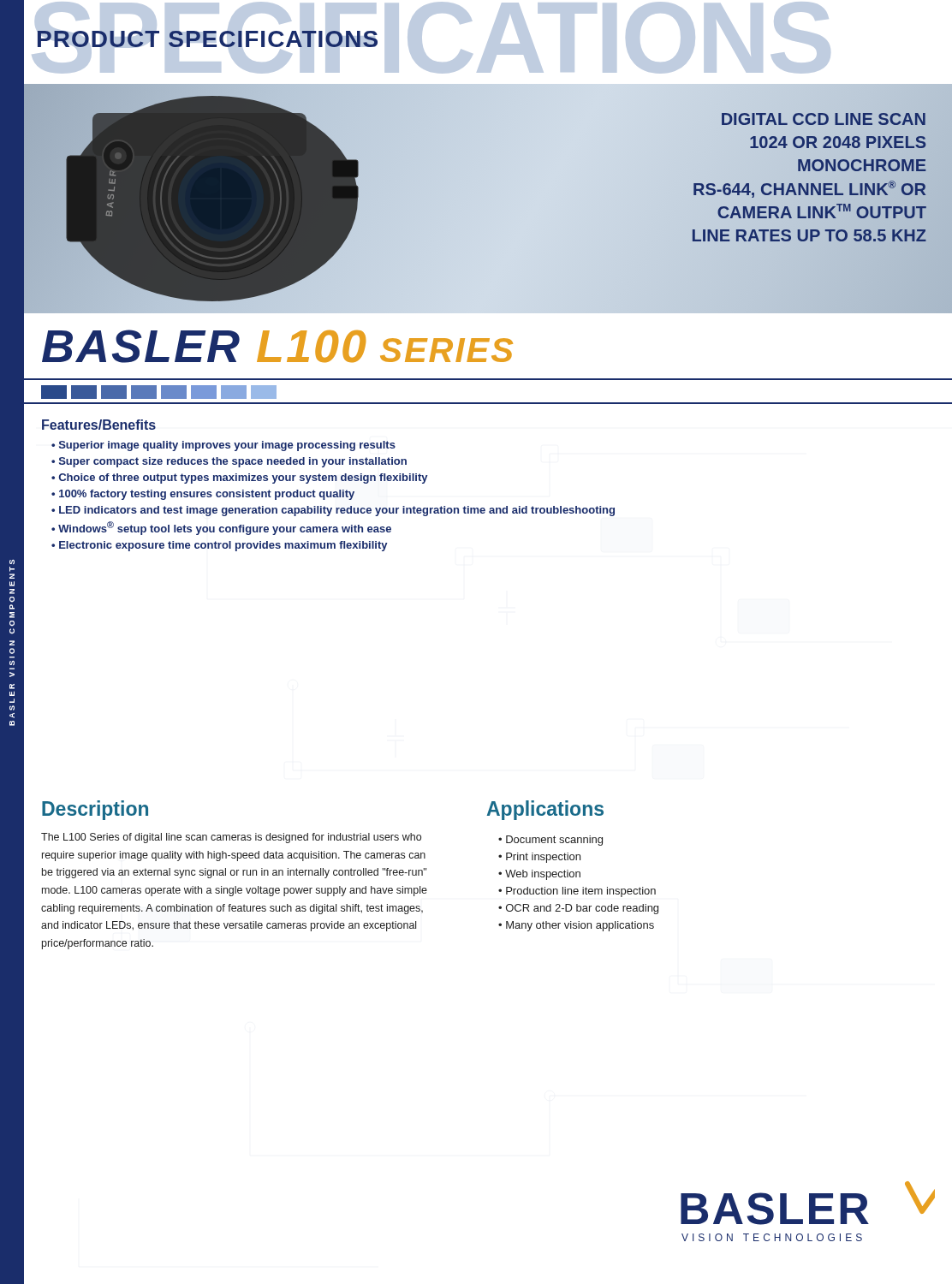Image resolution: width=952 pixels, height=1284 pixels.
Task: Locate the block of text that opens with "• Production line item"
Action: [x=577, y=891]
